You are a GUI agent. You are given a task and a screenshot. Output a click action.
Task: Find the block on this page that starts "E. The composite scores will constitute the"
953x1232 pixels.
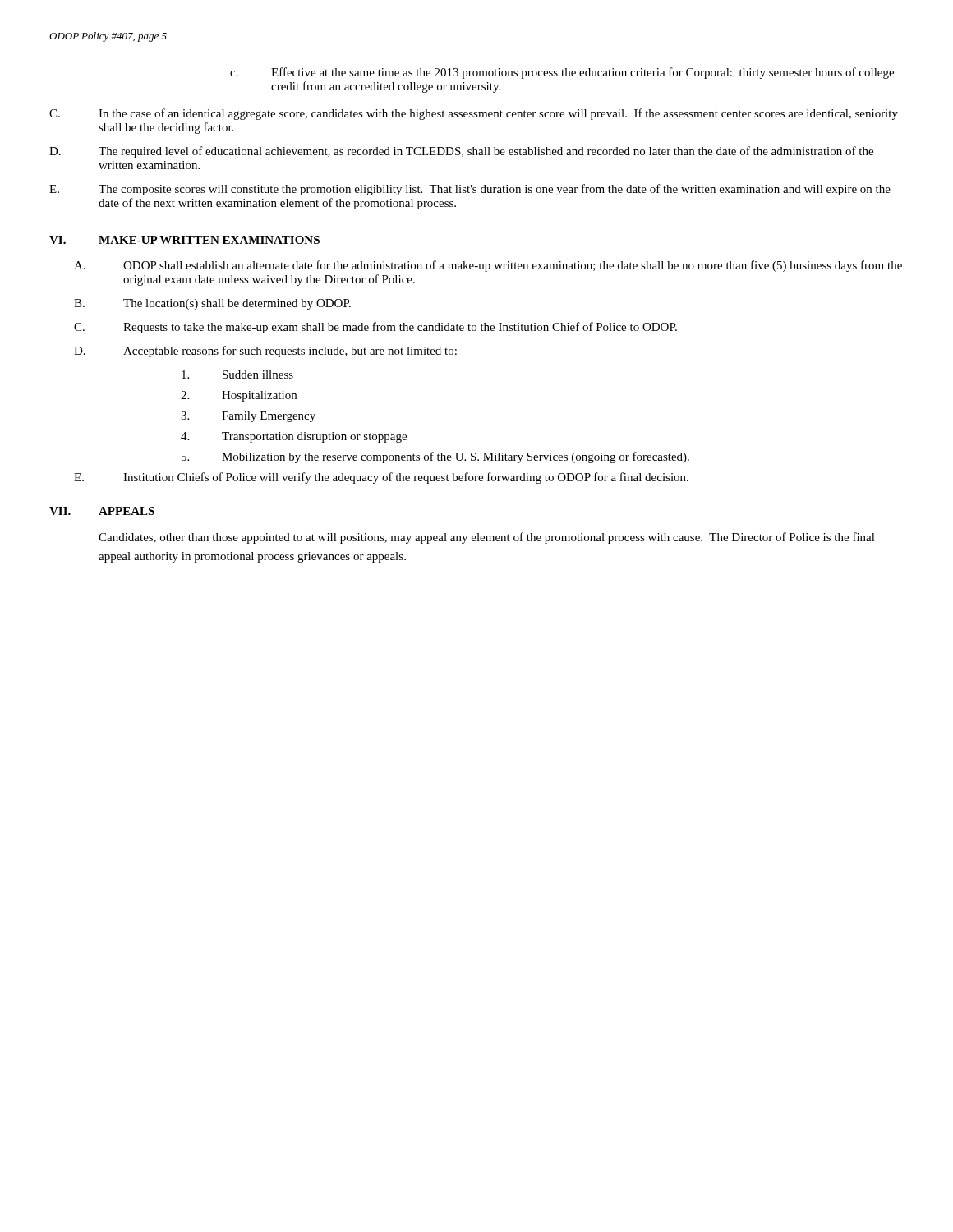click(476, 196)
